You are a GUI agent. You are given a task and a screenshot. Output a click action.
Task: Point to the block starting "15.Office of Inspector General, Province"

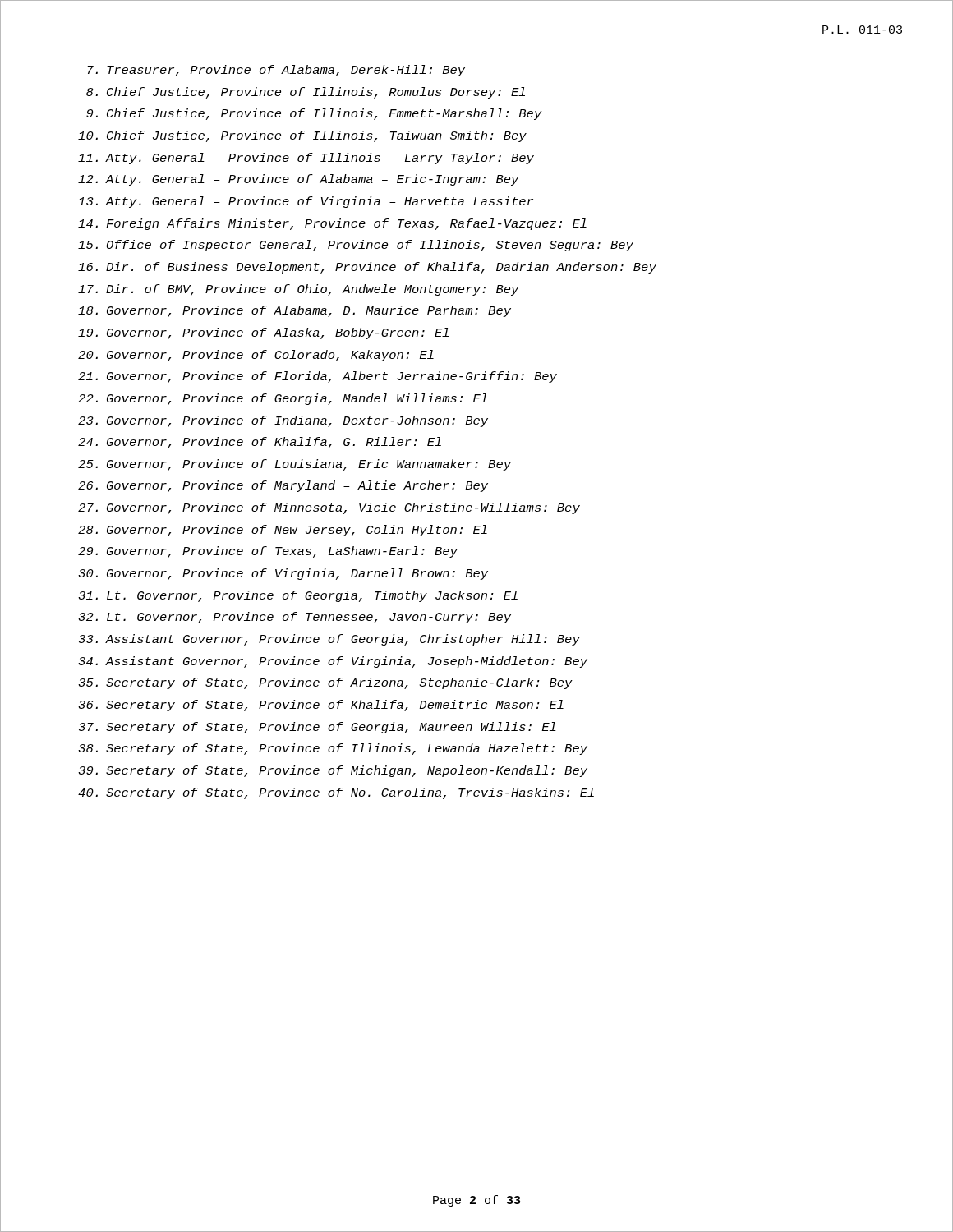pos(485,246)
